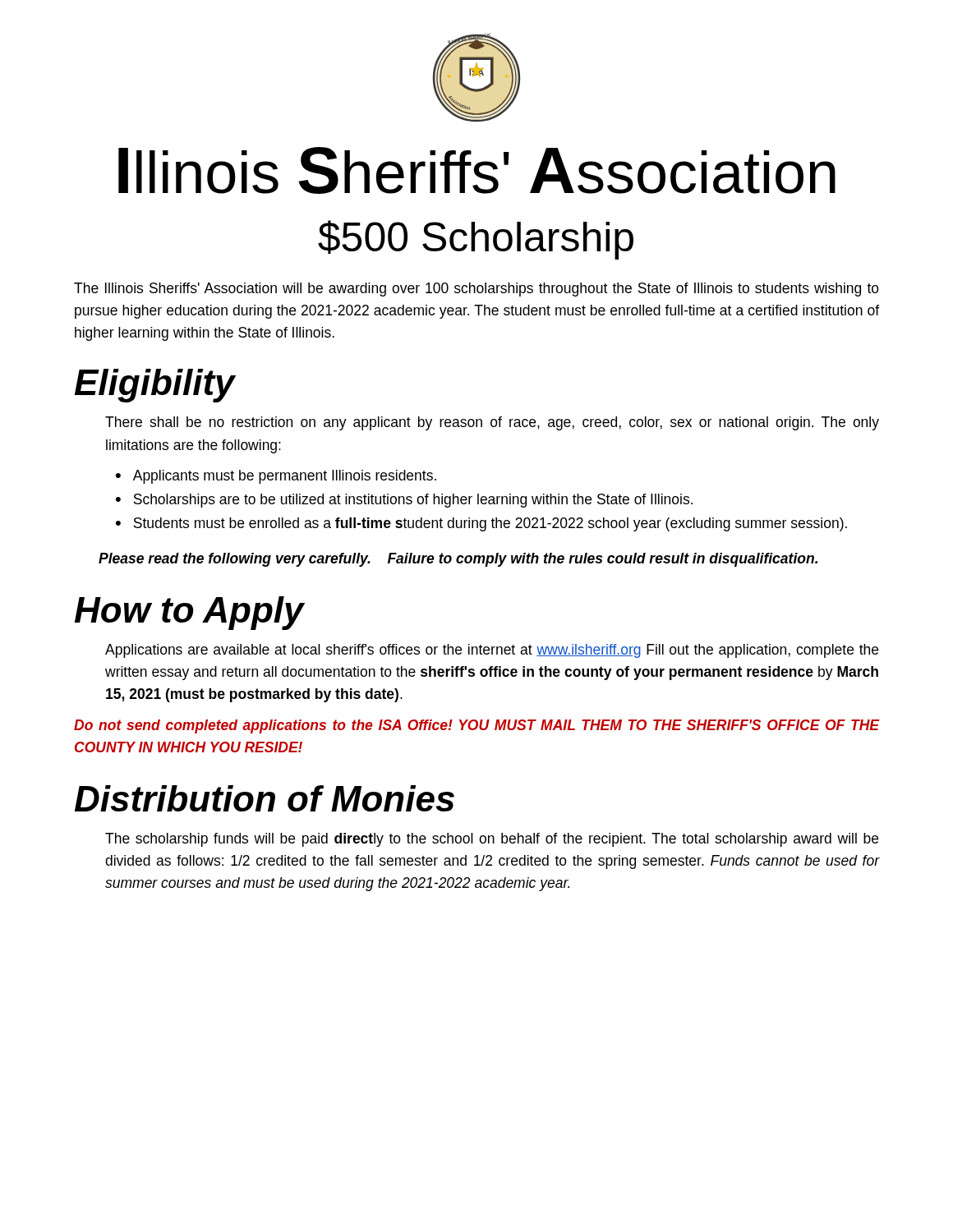The width and height of the screenshot is (953, 1232).
Task: Find the block on this page that starts "Do not send completed applications"
Action: pyautogui.click(x=476, y=736)
